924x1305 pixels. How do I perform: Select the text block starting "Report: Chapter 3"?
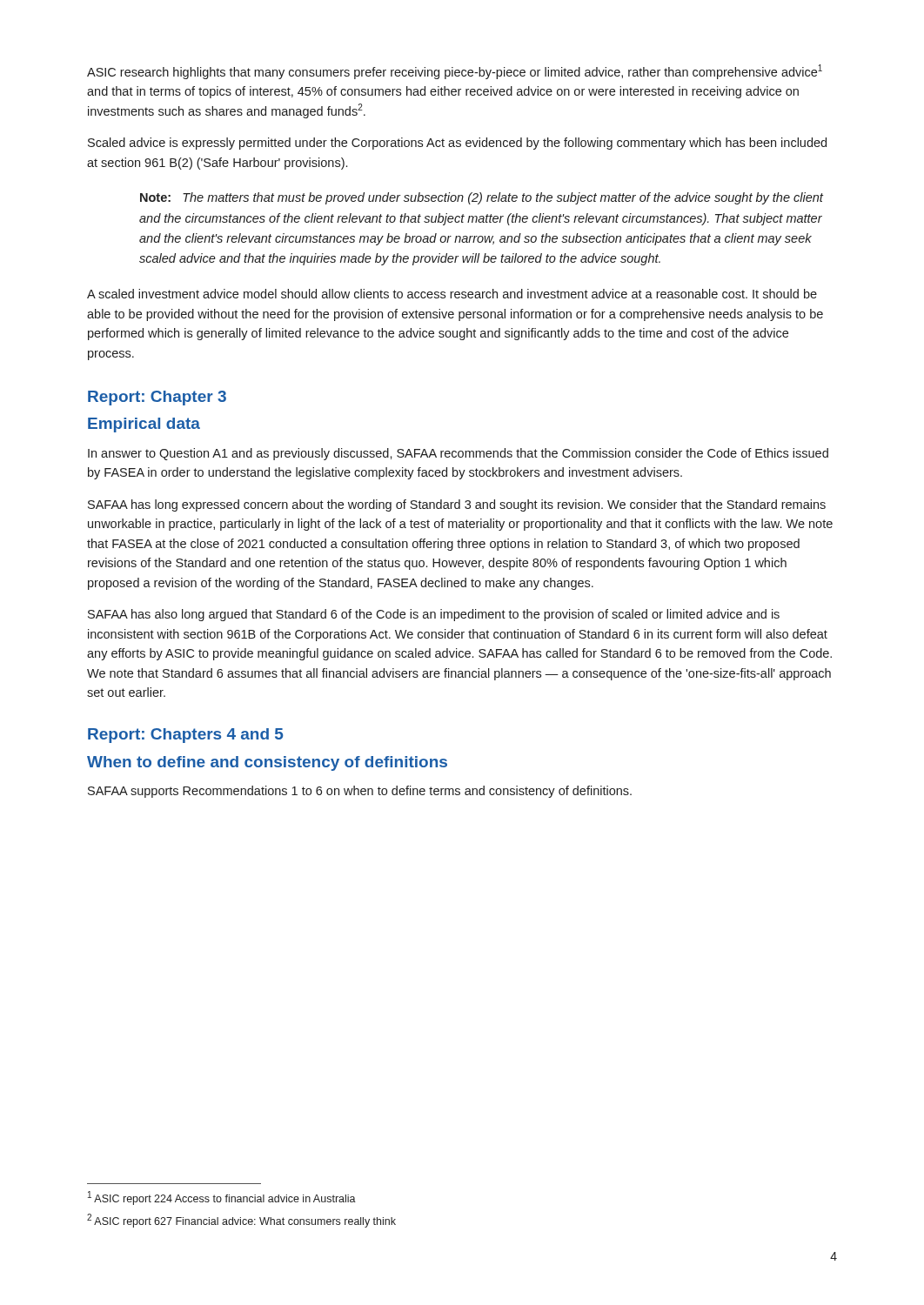coord(157,398)
